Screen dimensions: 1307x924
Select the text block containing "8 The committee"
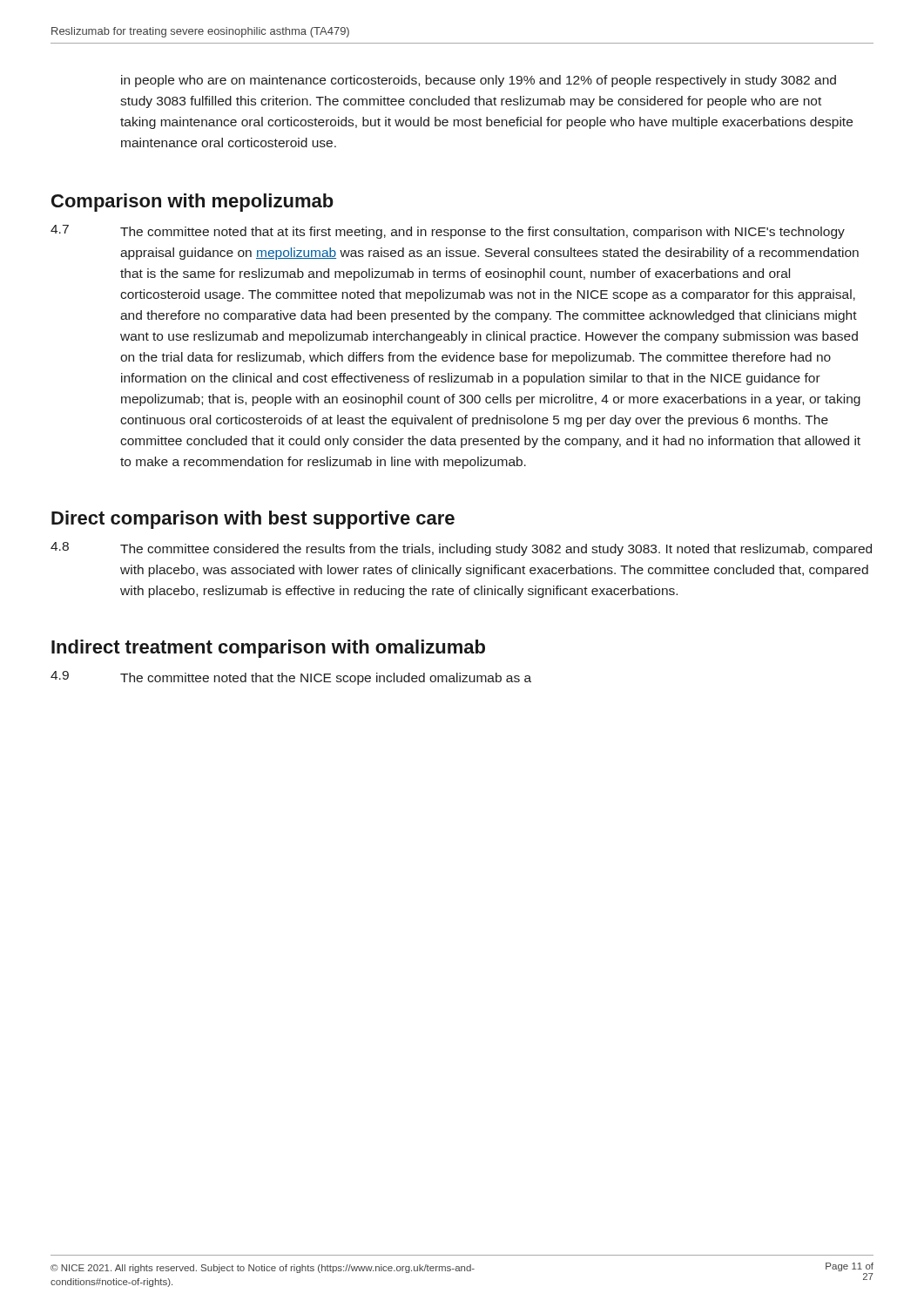click(462, 570)
